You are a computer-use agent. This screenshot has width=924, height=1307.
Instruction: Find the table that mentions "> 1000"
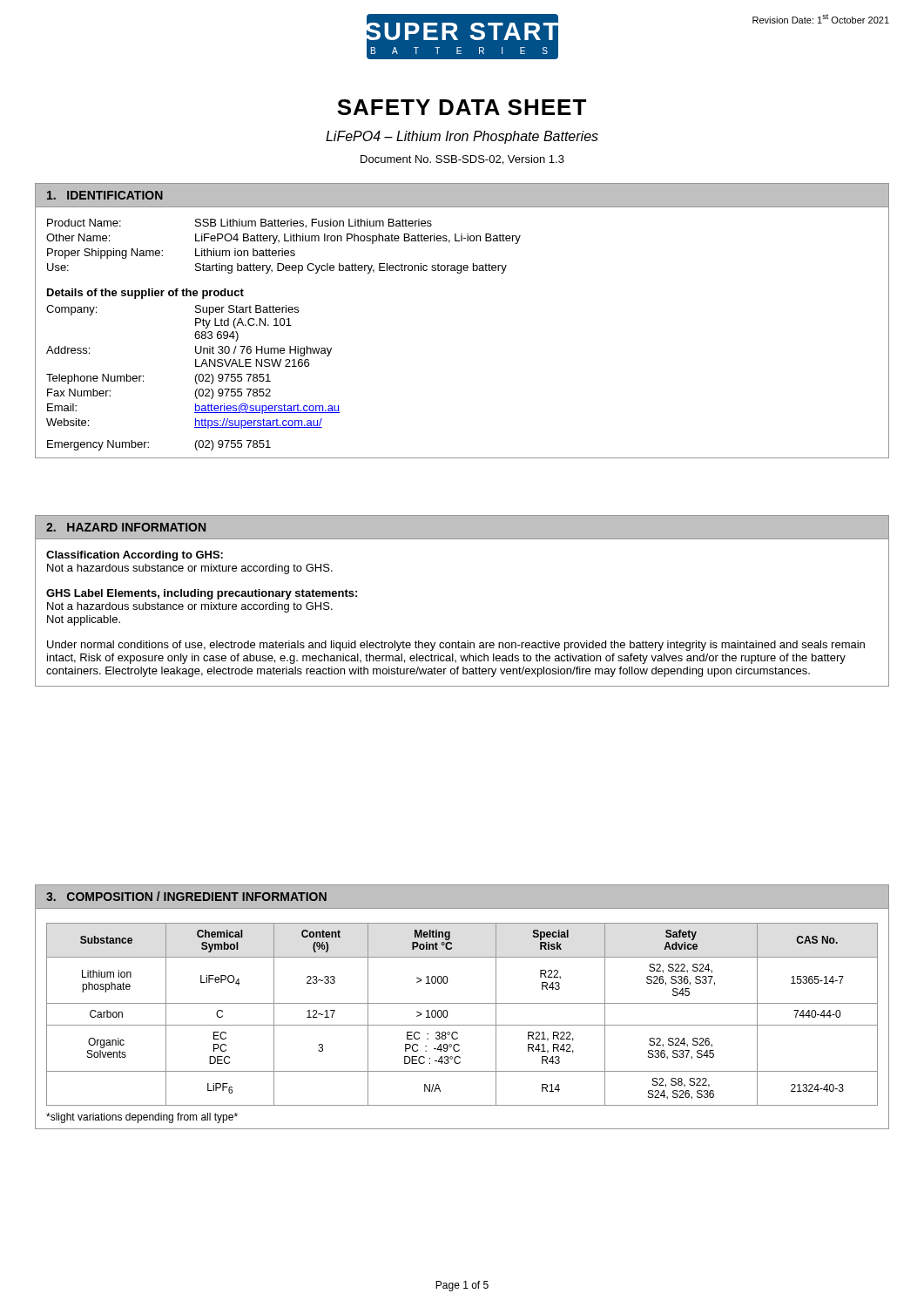click(x=462, y=1014)
